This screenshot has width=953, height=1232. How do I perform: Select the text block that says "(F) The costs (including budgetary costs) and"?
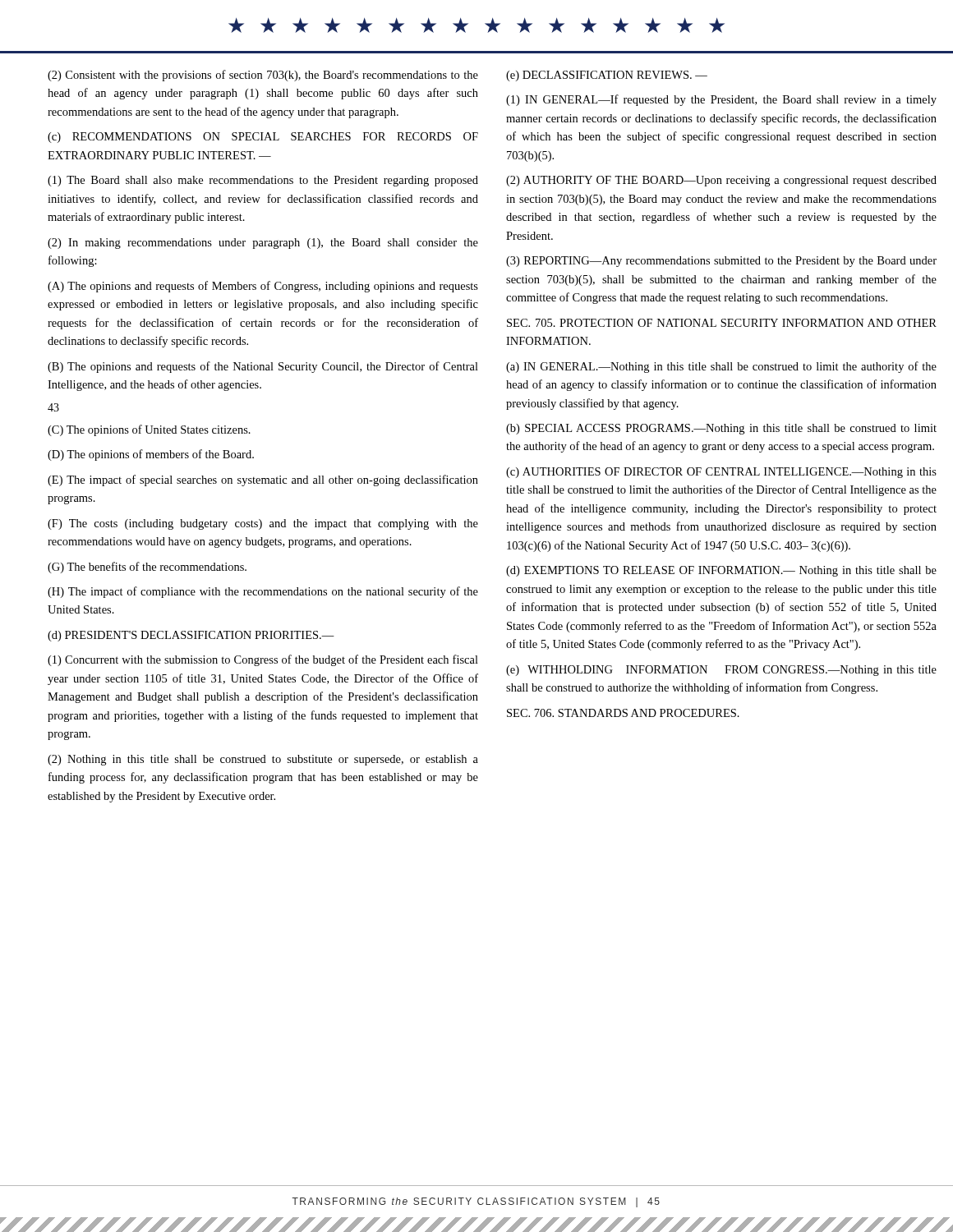pyautogui.click(x=263, y=532)
